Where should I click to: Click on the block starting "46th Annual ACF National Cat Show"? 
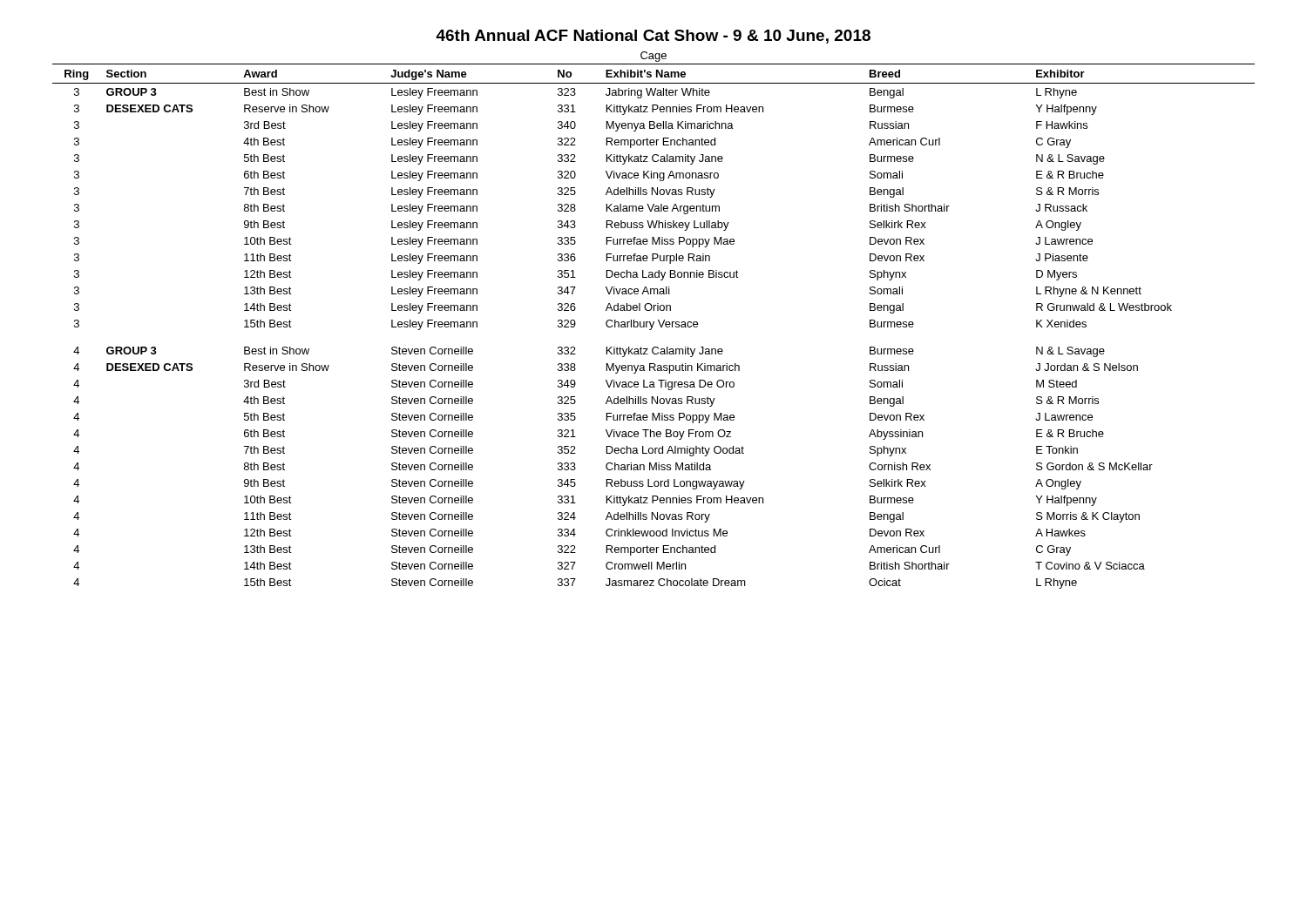click(654, 35)
